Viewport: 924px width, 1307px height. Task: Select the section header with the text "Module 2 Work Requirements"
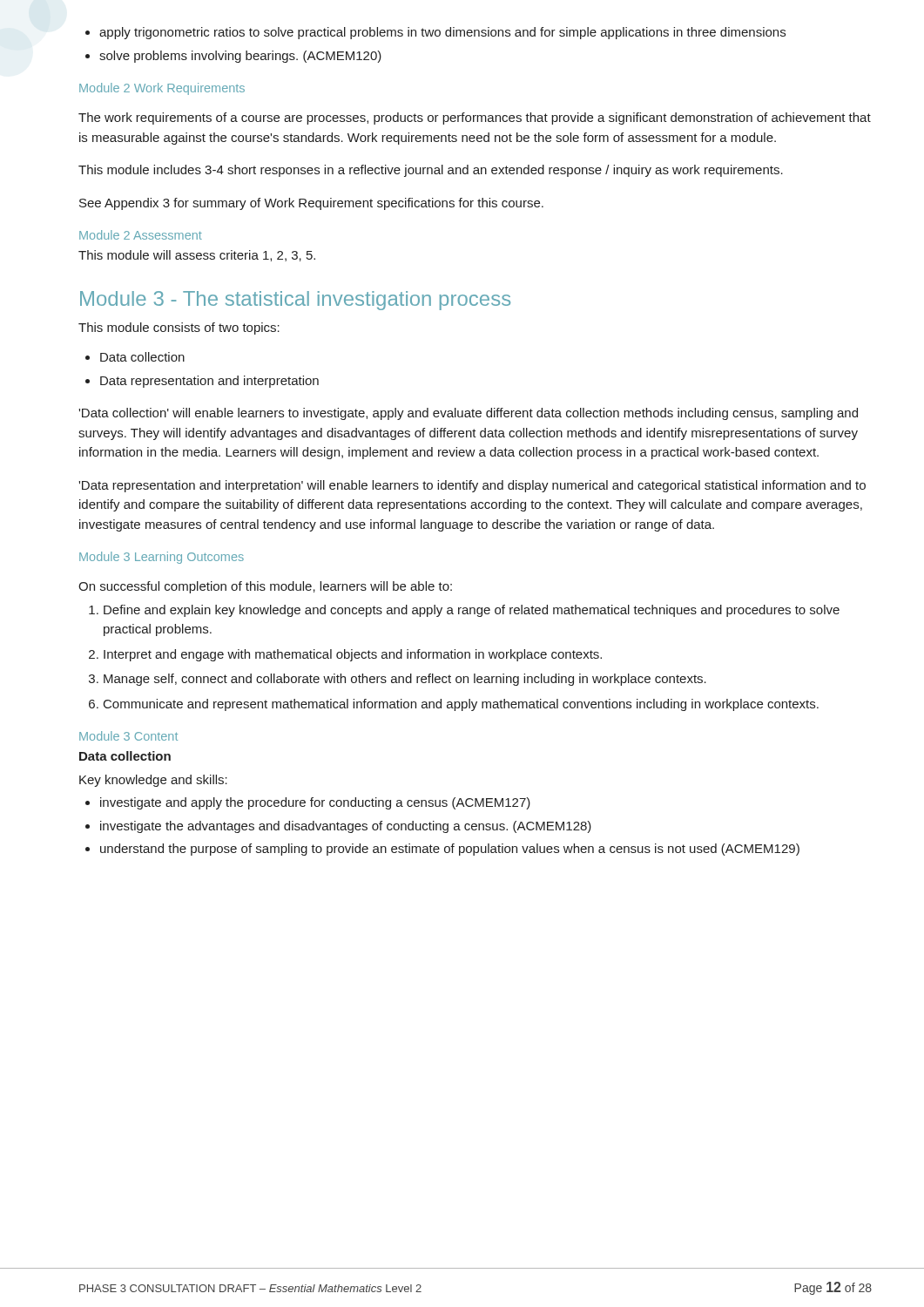pyautogui.click(x=162, y=89)
